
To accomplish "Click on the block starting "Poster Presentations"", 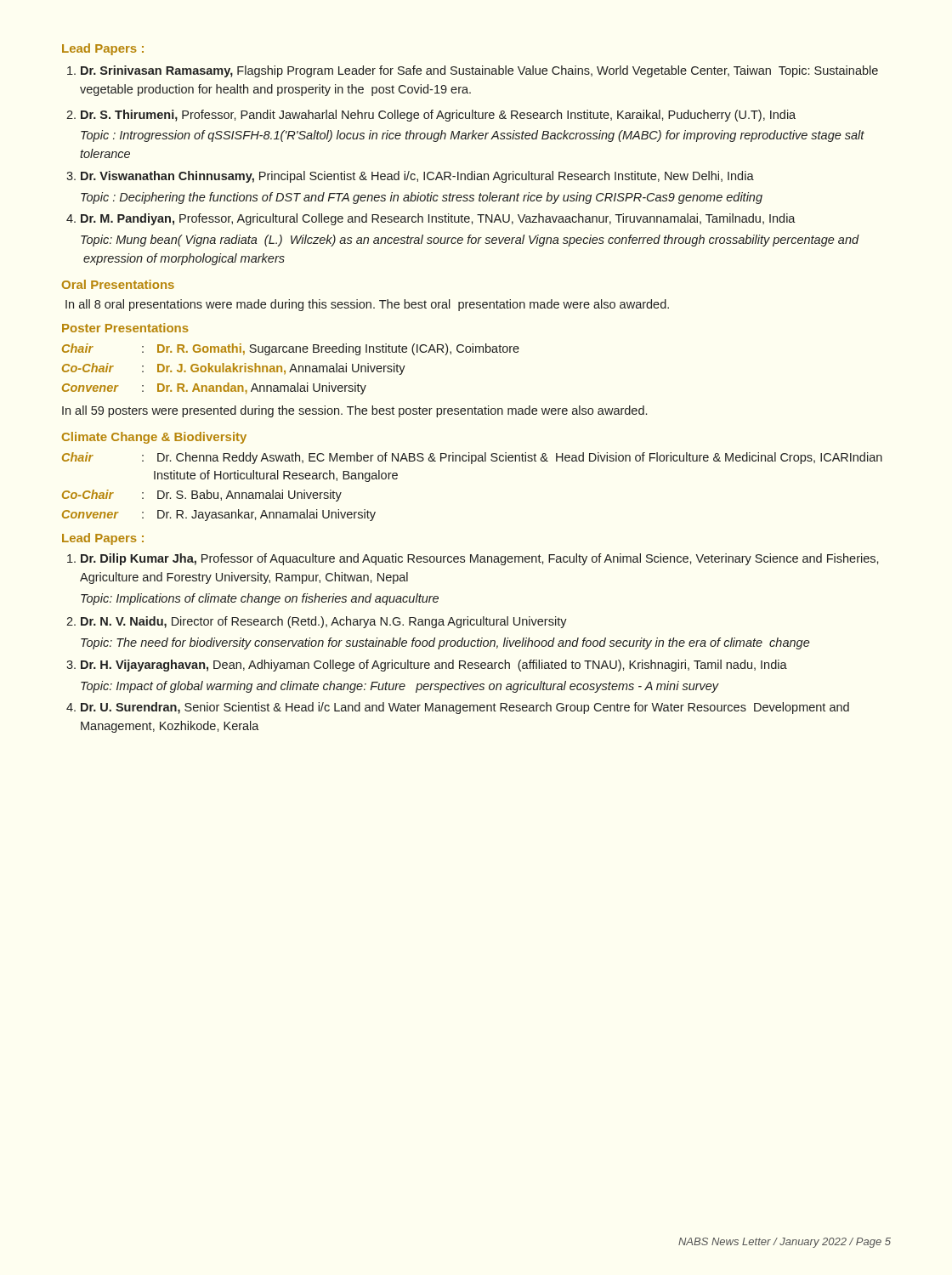I will point(125,328).
